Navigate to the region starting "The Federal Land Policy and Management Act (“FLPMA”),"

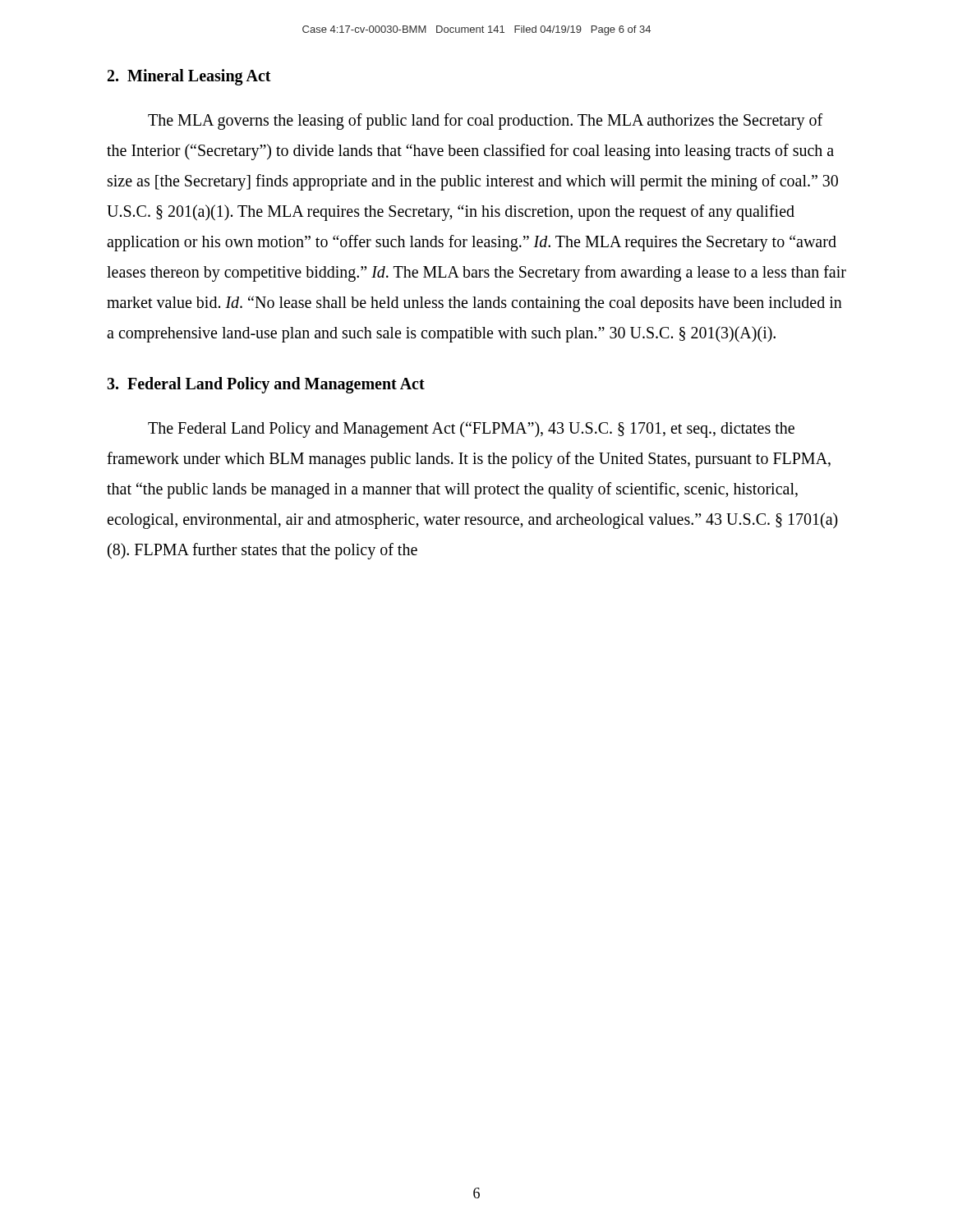pyautogui.click(x=472, y=489)
